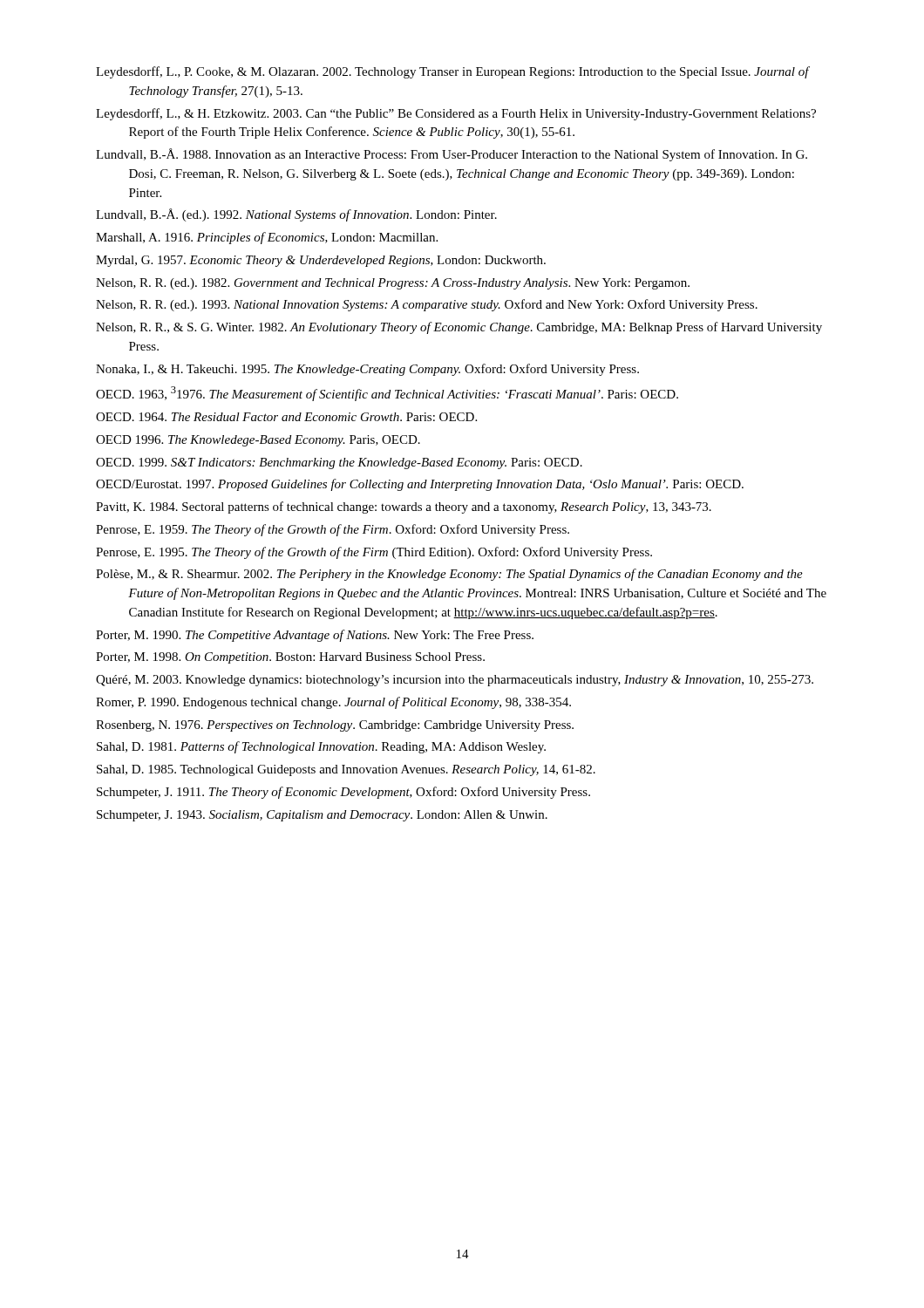Where is the passage that starts "OECD. 1963, 31976. The Measurement of Scientific"?
924x1308 pixels.
tap(387, 393)
